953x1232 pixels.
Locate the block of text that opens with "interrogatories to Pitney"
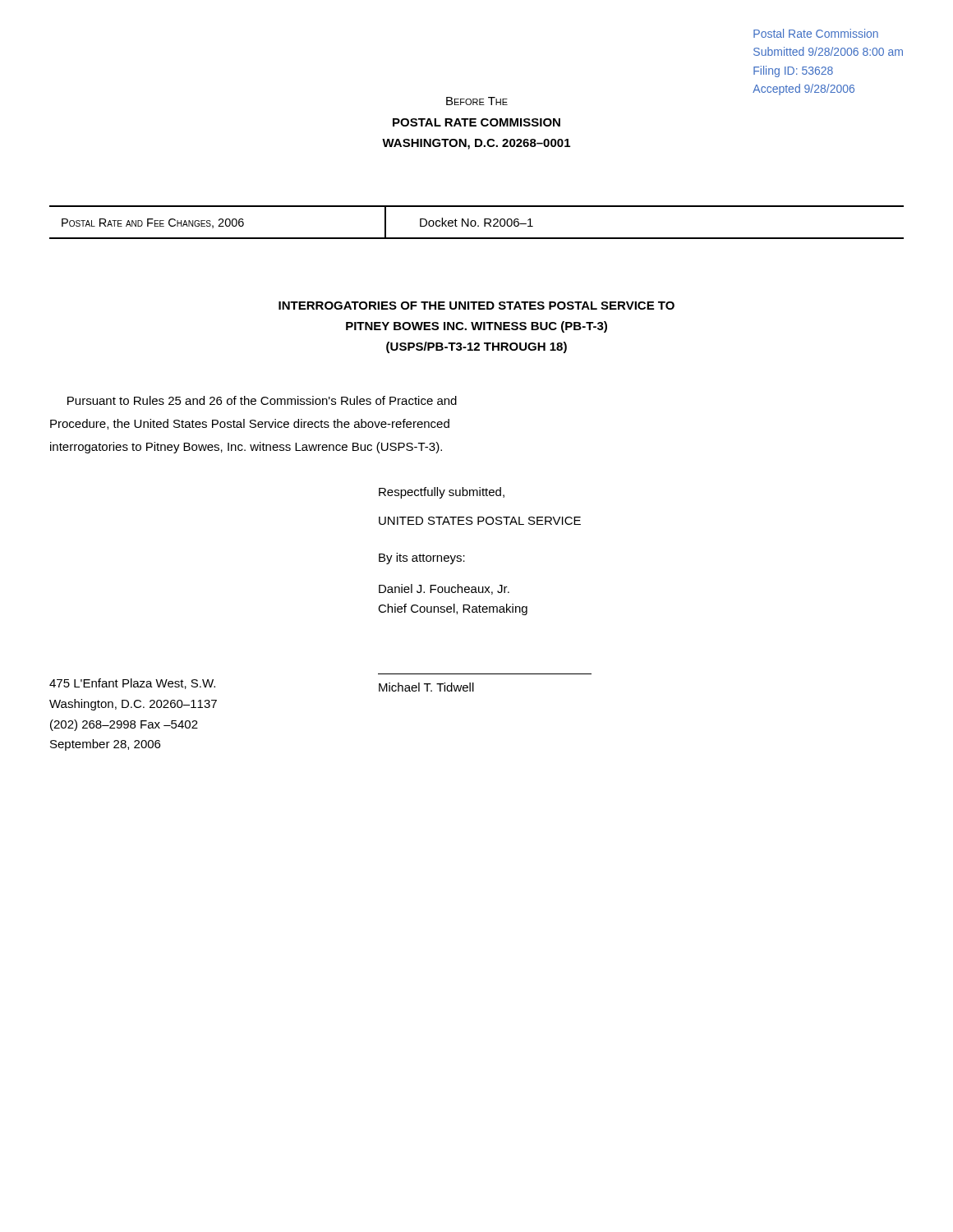(x=246, y=446)
